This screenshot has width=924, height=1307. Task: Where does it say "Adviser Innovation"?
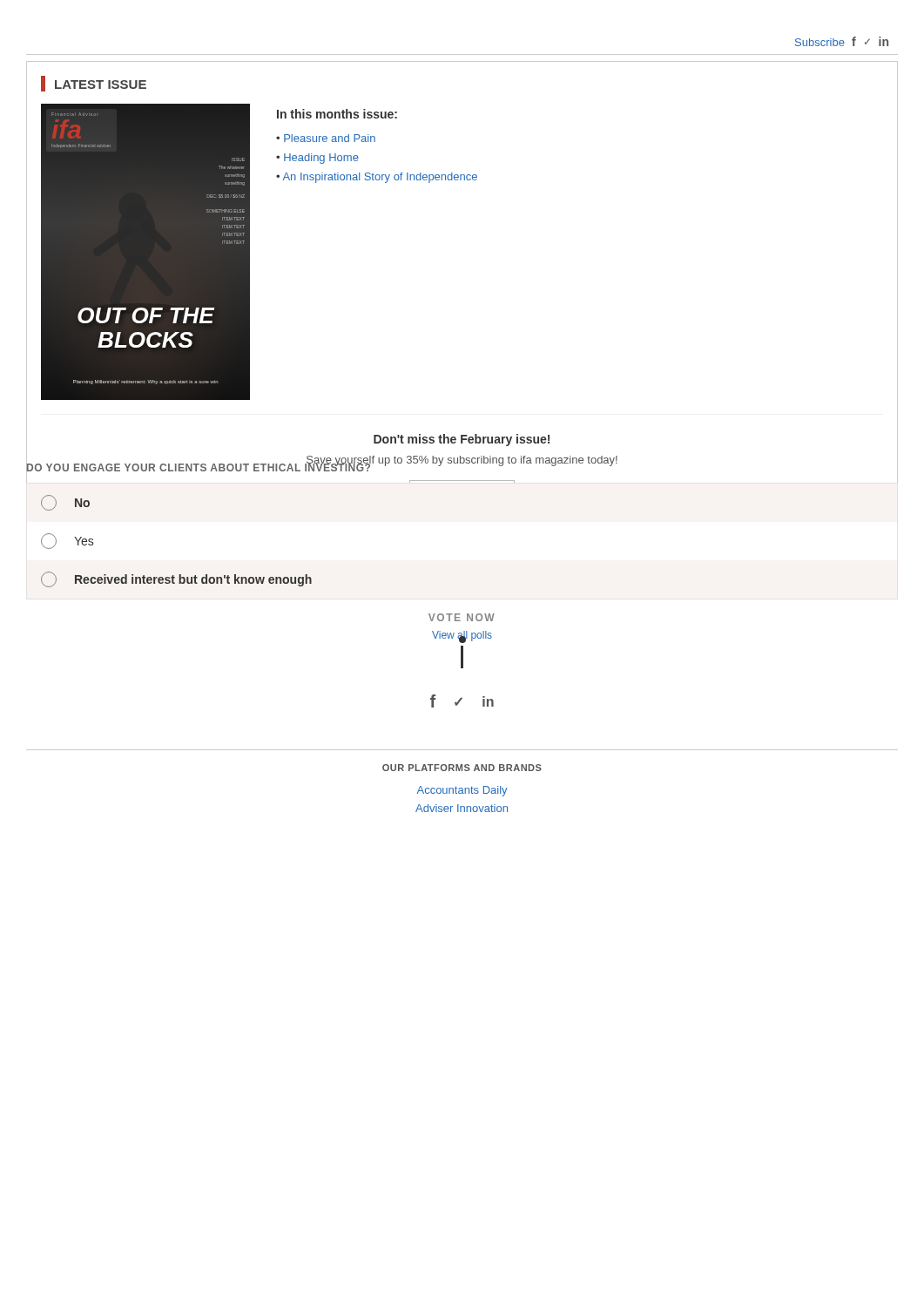tap(462, 808)
